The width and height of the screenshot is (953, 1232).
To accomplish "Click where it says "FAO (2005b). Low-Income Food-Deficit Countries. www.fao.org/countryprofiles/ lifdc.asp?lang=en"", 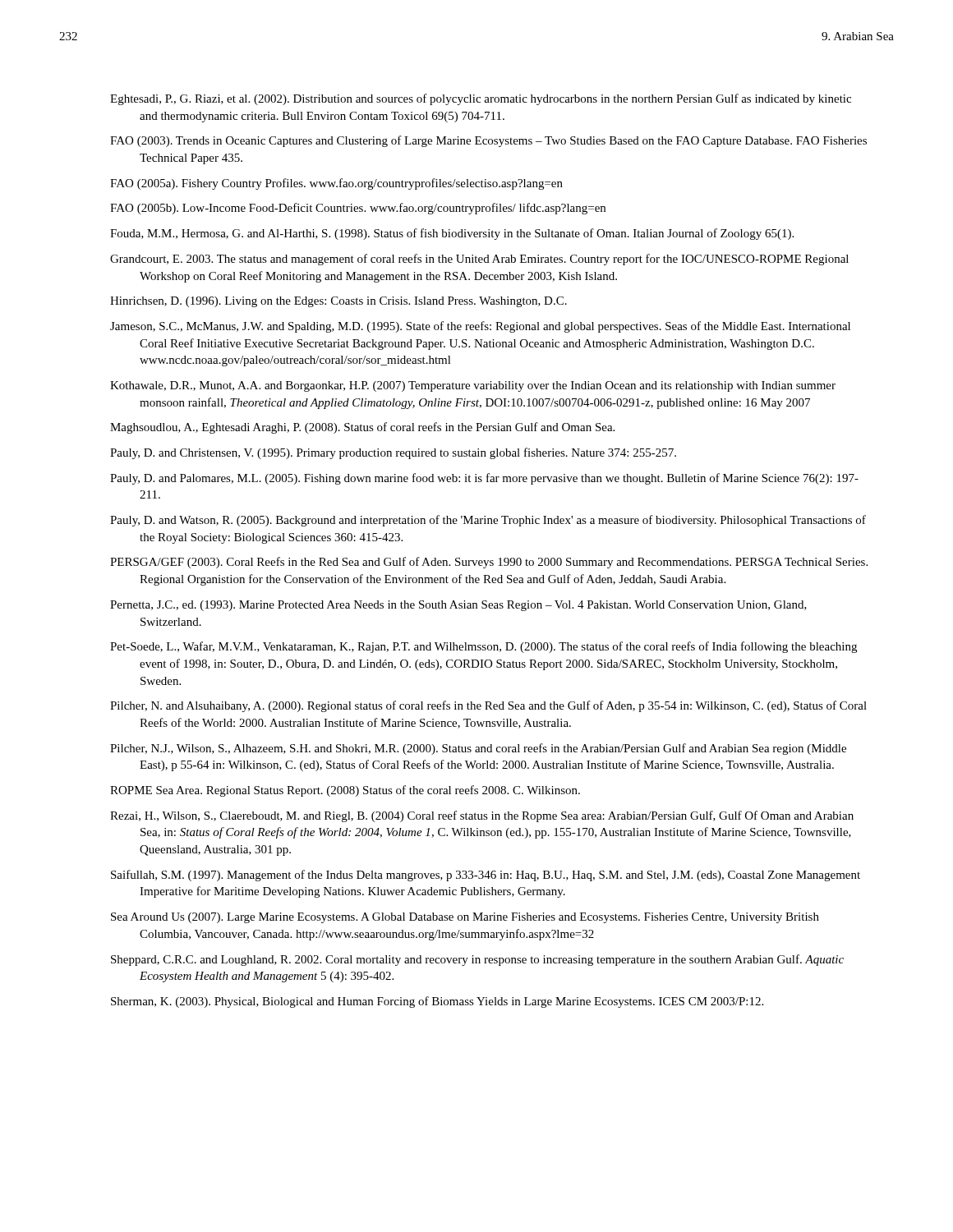I will pos(358,208).
